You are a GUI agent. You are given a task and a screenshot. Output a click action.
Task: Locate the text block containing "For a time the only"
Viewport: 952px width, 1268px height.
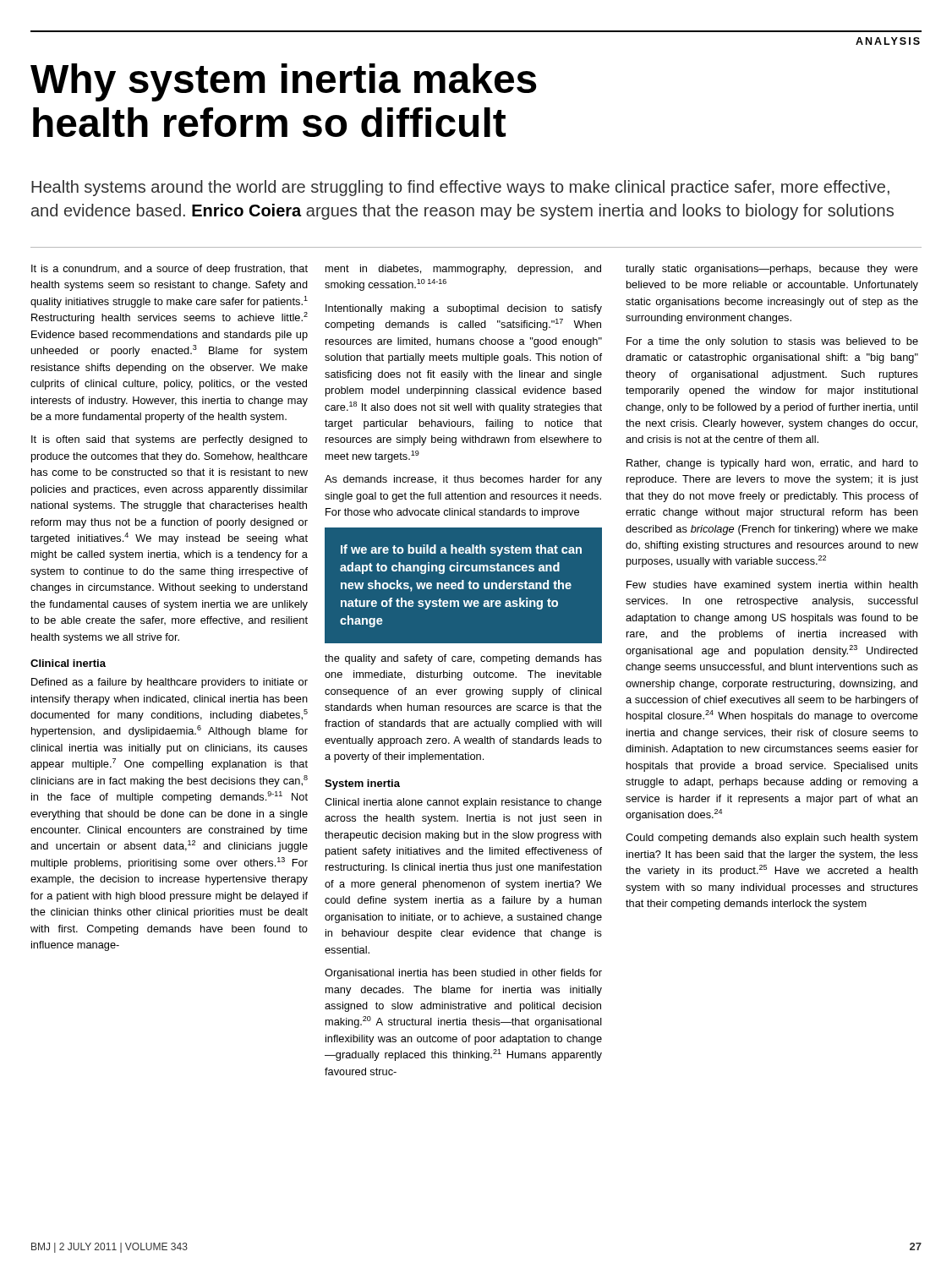772,390
